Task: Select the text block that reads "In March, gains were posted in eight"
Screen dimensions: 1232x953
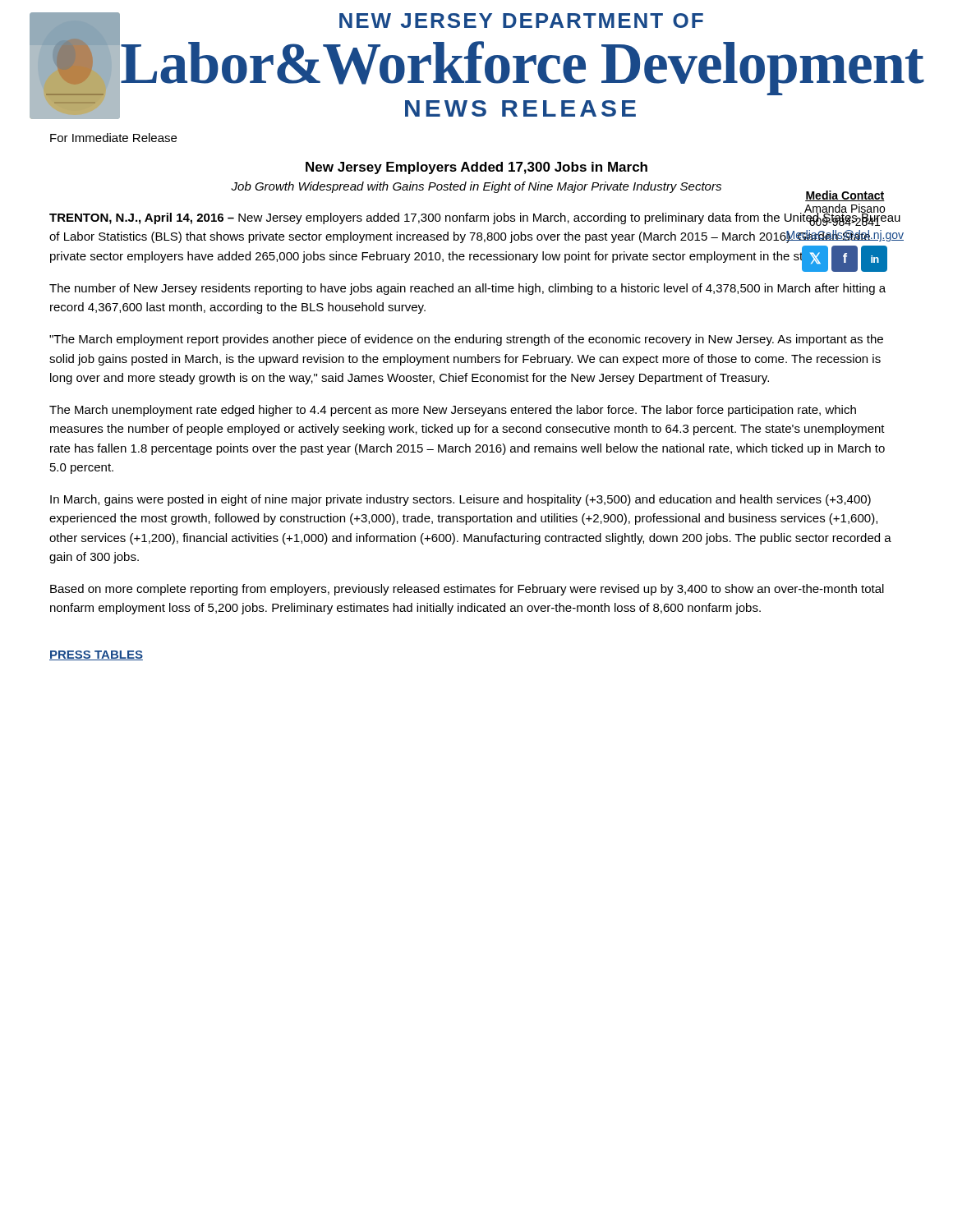Action: click(x=470, y=528)
